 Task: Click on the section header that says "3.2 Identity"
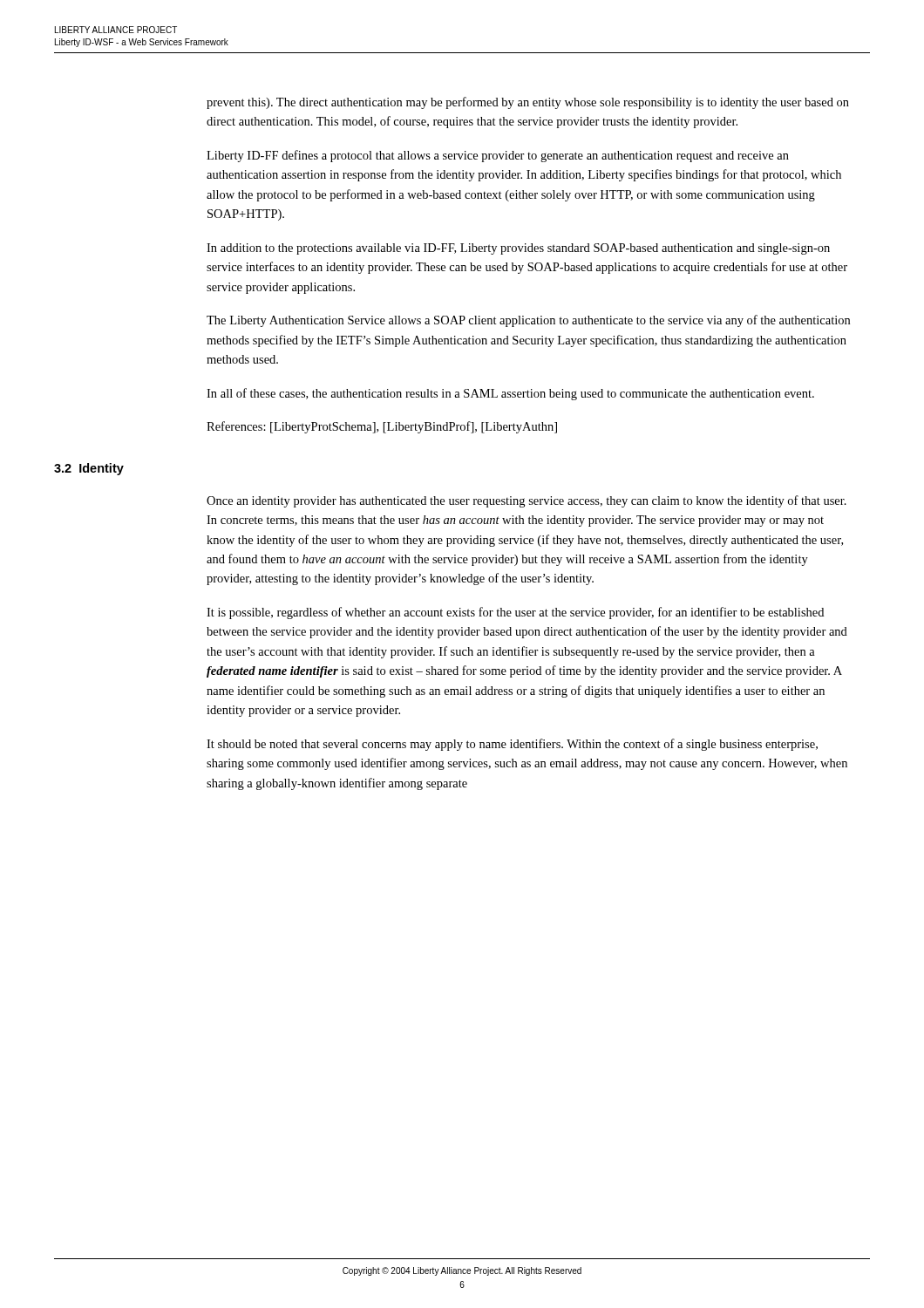point(130,468)
